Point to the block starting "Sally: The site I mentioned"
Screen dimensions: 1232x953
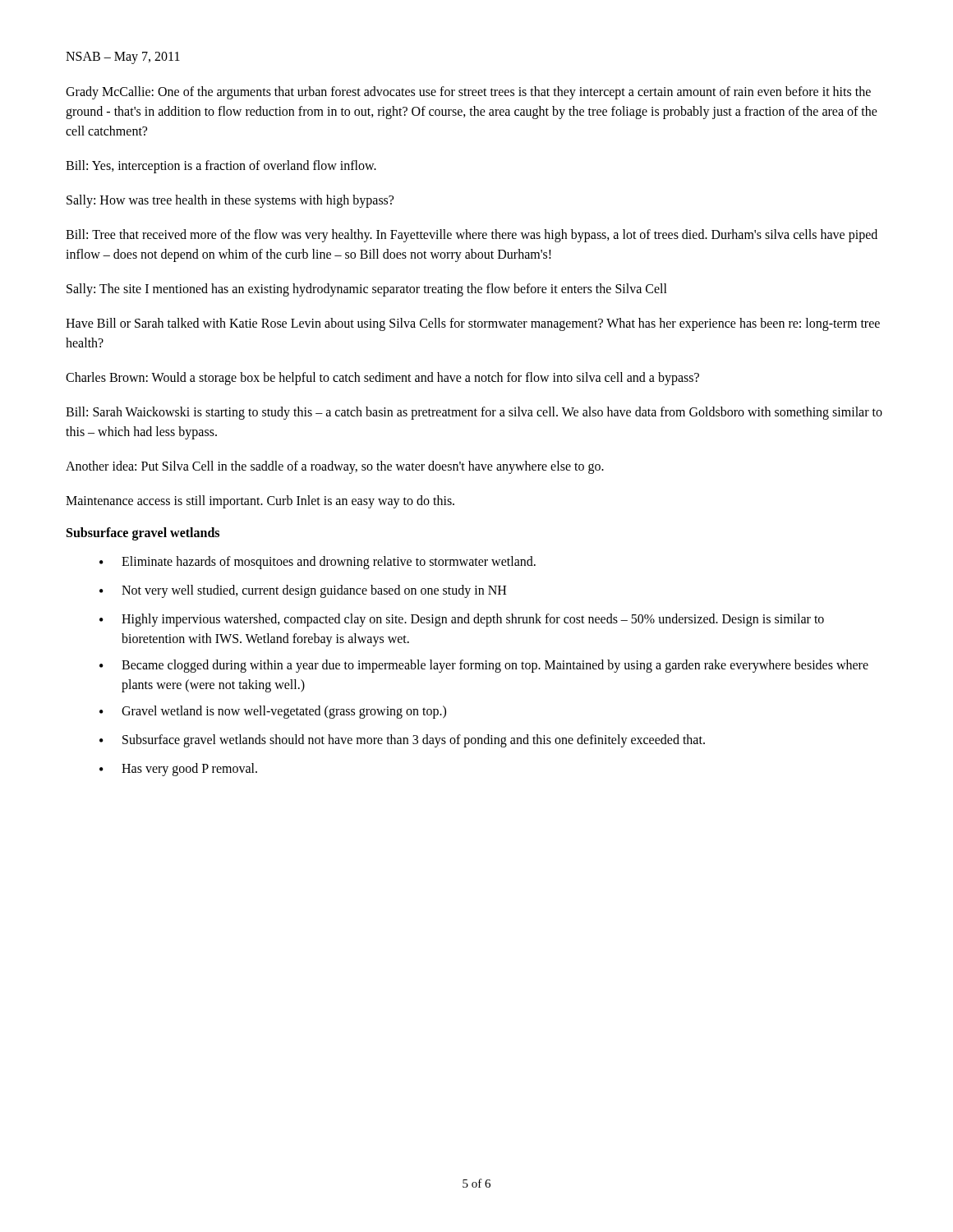(366, 289)
